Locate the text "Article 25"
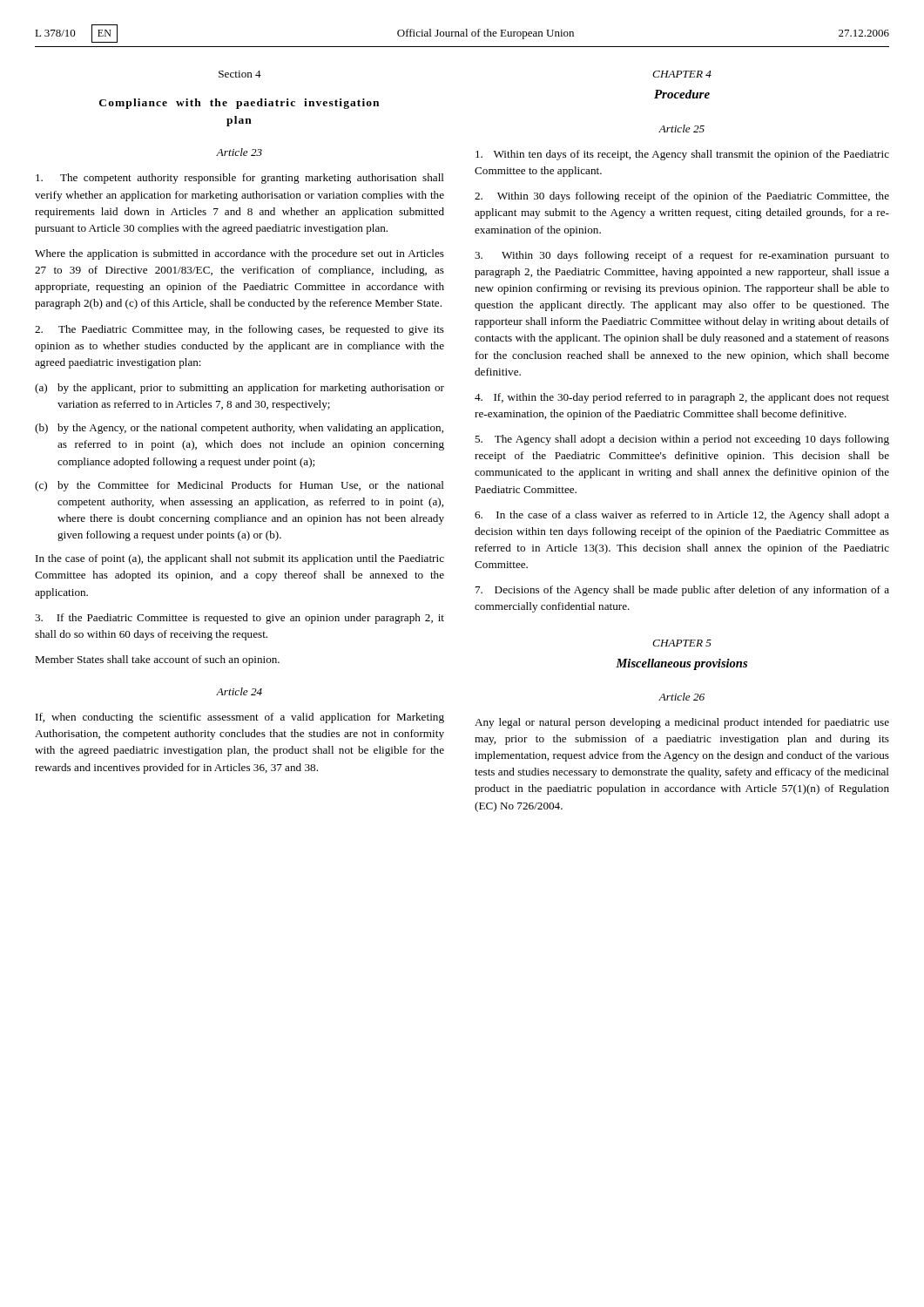 [682, 128]
